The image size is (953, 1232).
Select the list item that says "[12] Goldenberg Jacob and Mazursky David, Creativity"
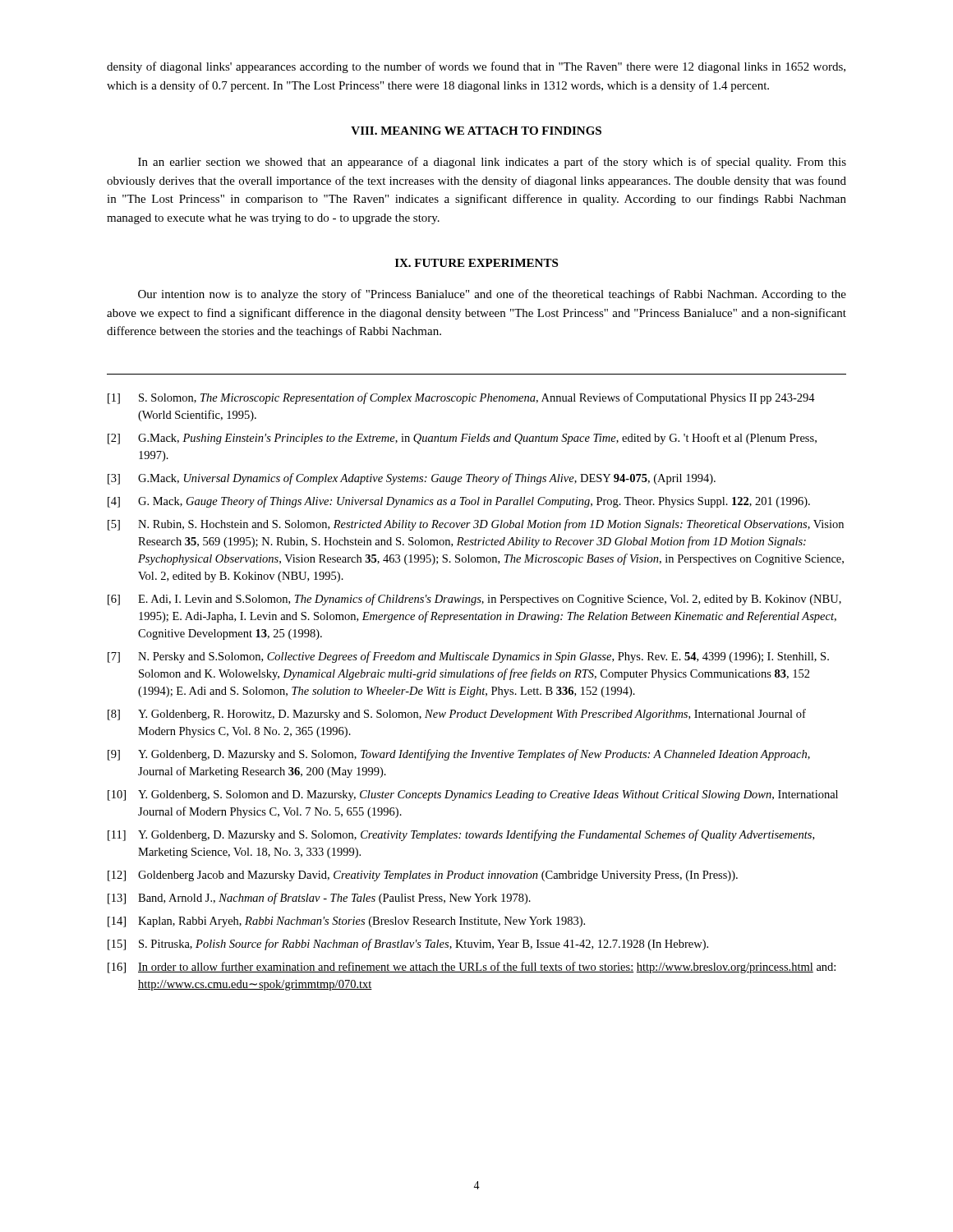(x=476, y=875)
